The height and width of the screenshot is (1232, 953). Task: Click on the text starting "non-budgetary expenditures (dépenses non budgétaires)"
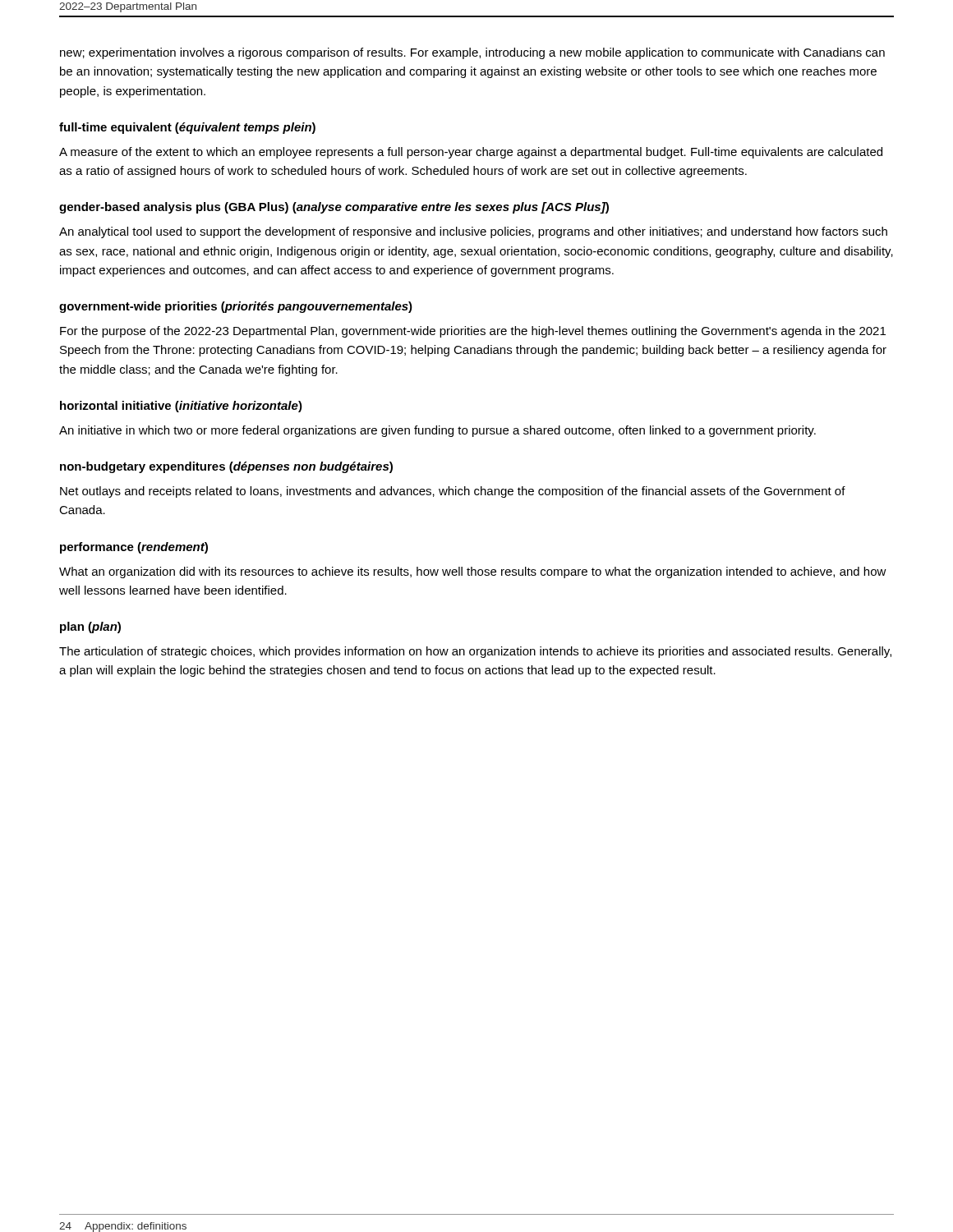pos(226,467)
